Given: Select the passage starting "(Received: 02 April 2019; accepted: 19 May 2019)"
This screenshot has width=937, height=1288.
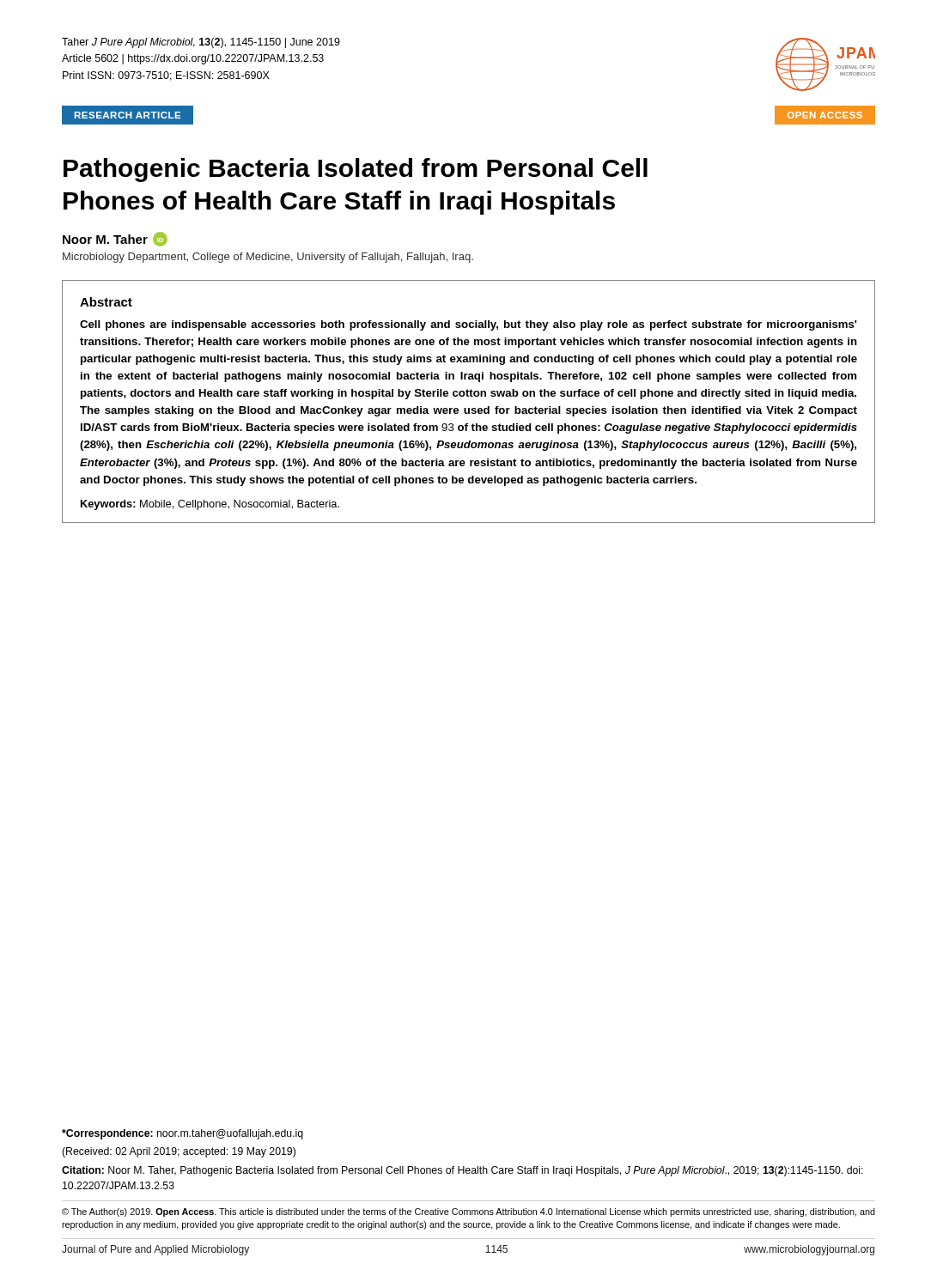Looking at the screenshot, I should [179, 1152].
